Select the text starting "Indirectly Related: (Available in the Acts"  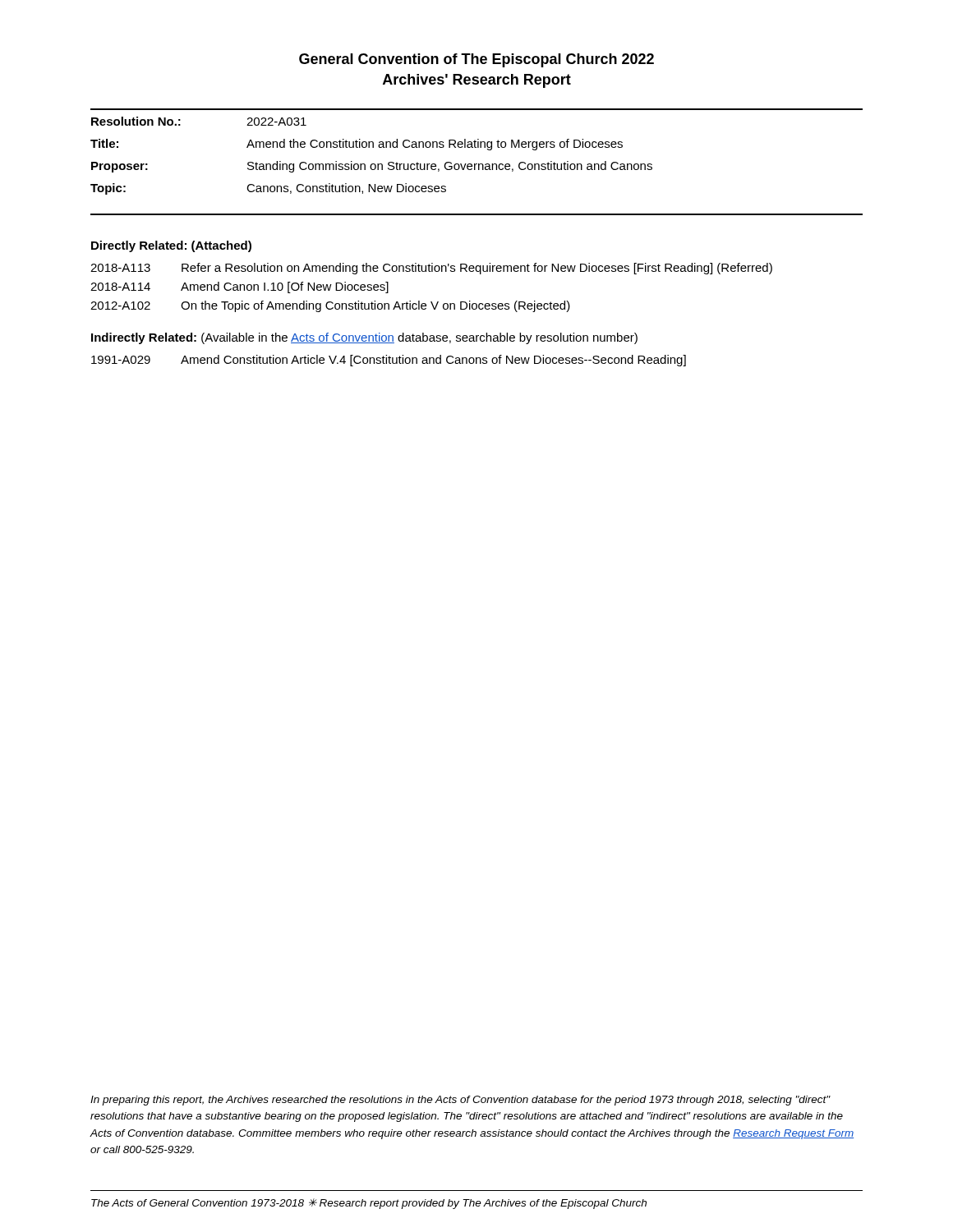(364, 337)
